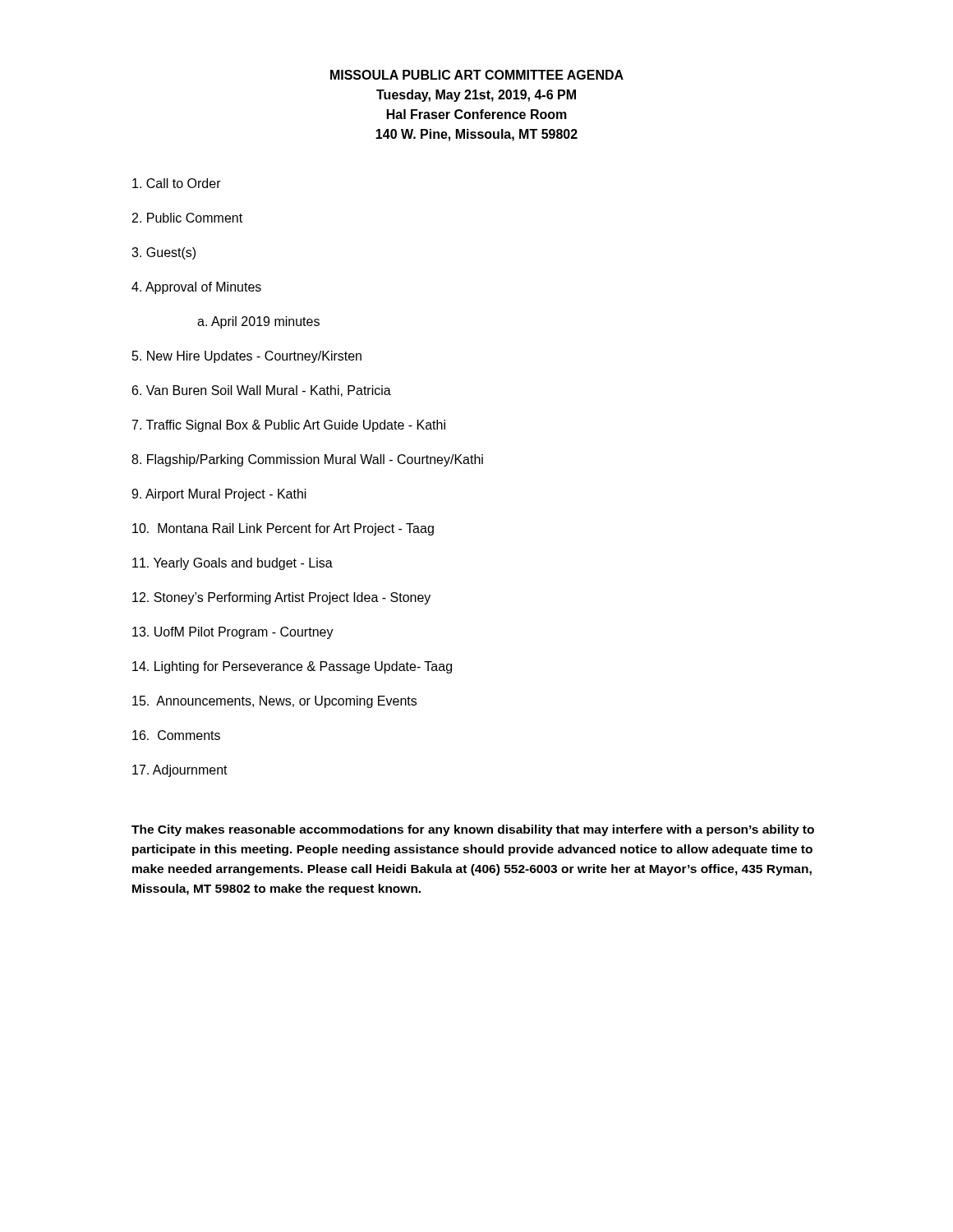953x1232 pixels.
Task: Click on the list item that reads "13. UofM Pilot Program - Courtney"
Action: point(232,632)
